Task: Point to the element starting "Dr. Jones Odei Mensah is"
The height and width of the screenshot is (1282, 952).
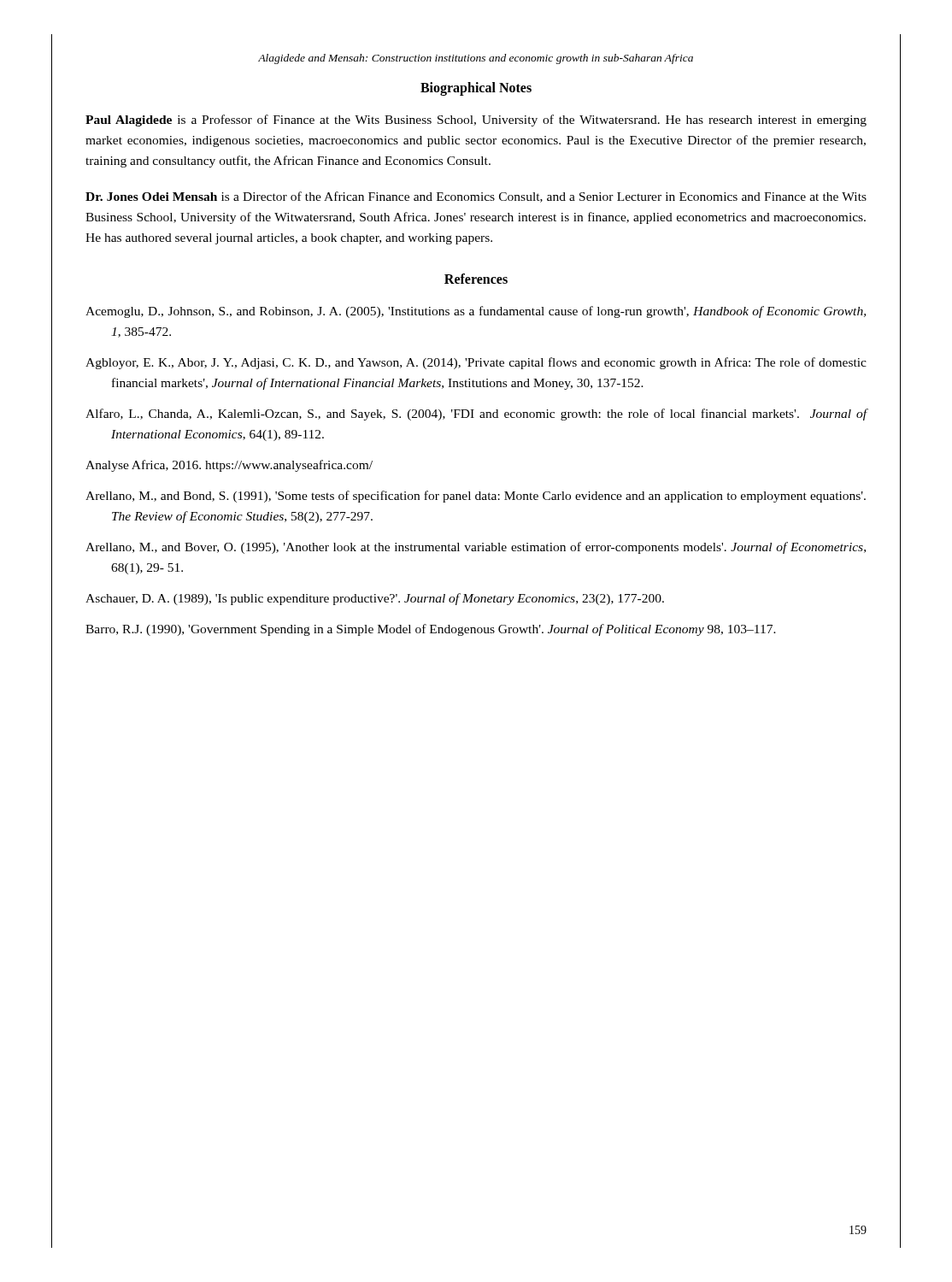Action: click(476, 217)
